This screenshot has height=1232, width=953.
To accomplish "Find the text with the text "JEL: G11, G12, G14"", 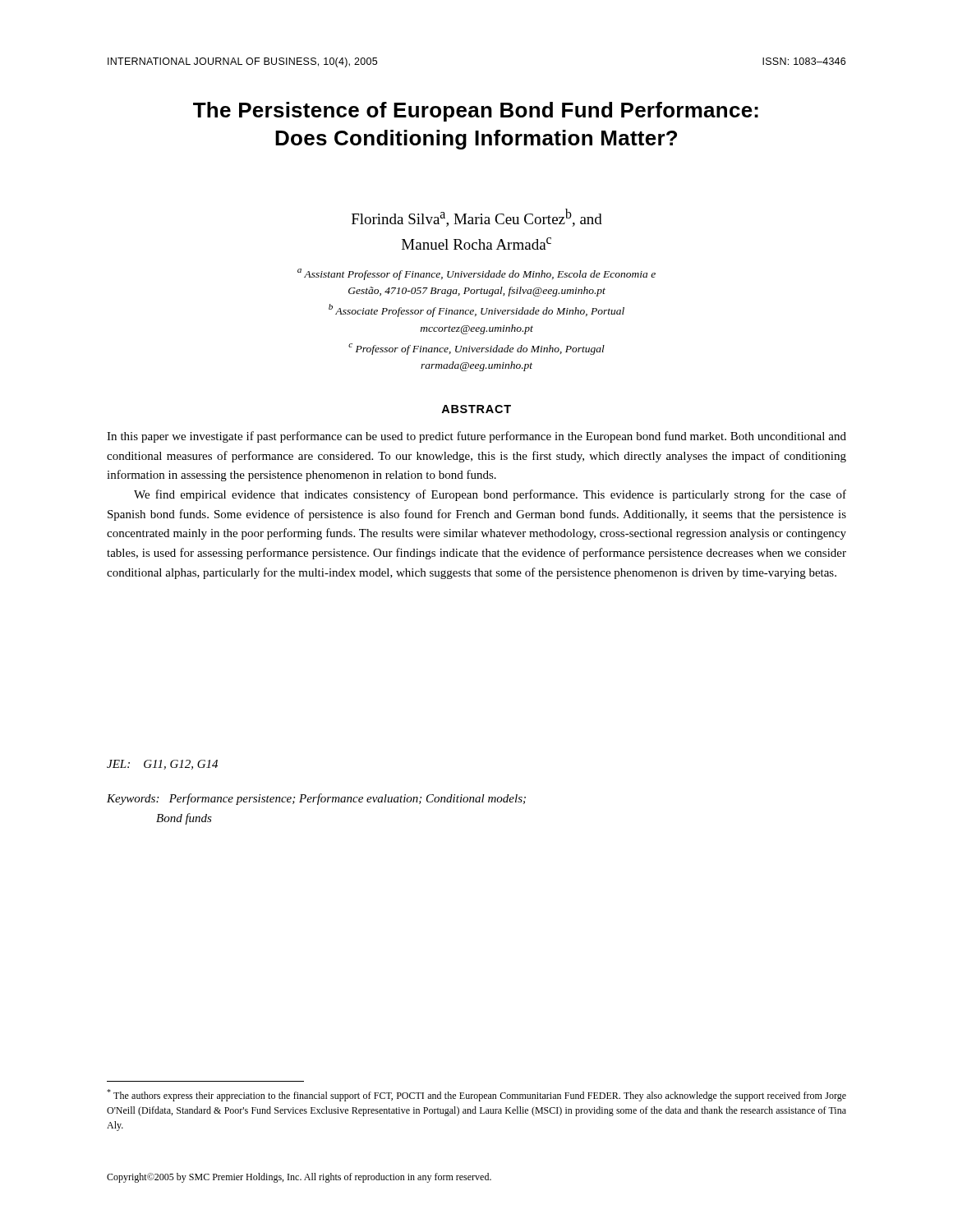I will (162, 765).
